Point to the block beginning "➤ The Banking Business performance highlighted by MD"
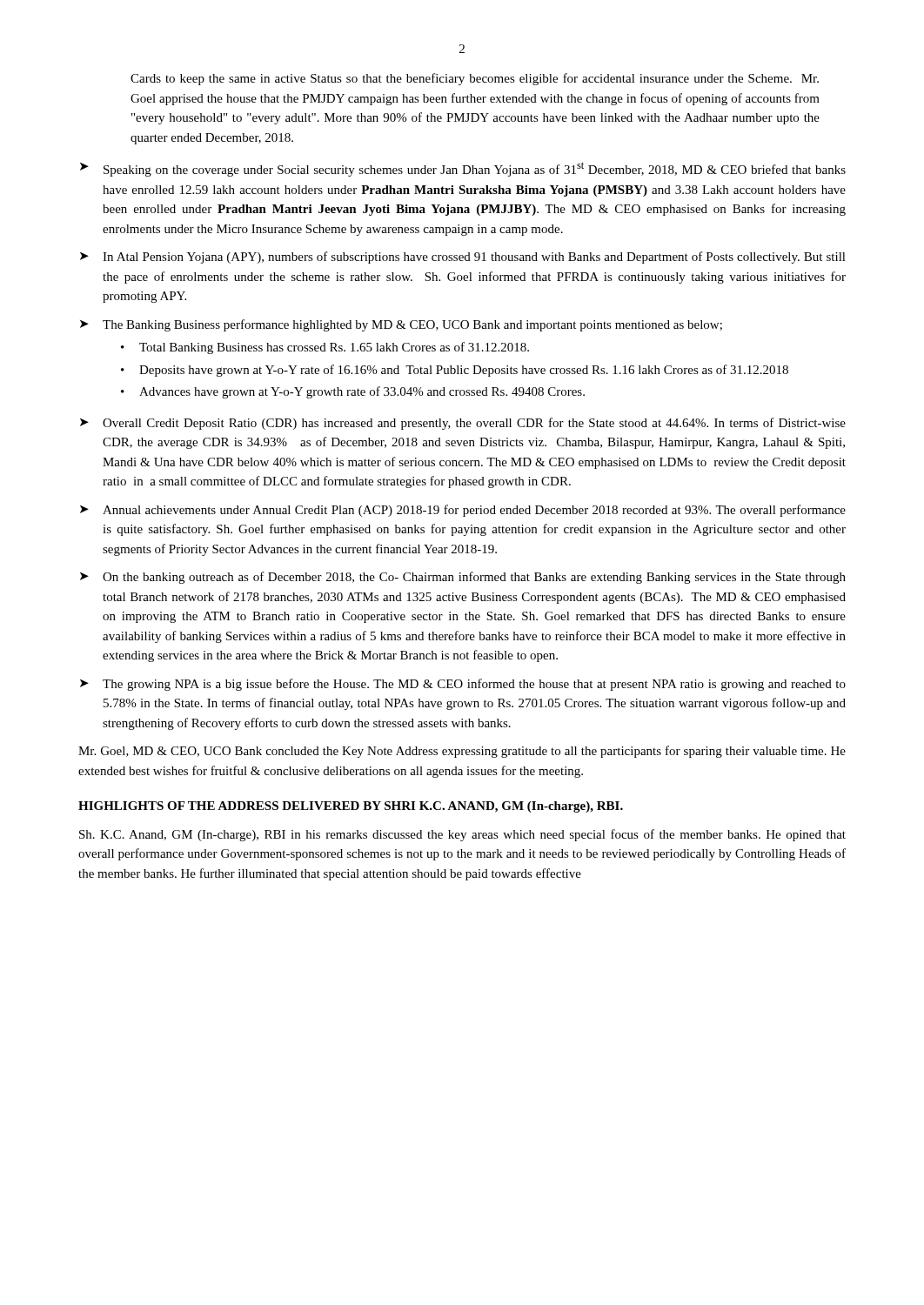Image resolution: width=924 pixels, height=1305 pixels. pyautogui.click(x=462, y=359)
